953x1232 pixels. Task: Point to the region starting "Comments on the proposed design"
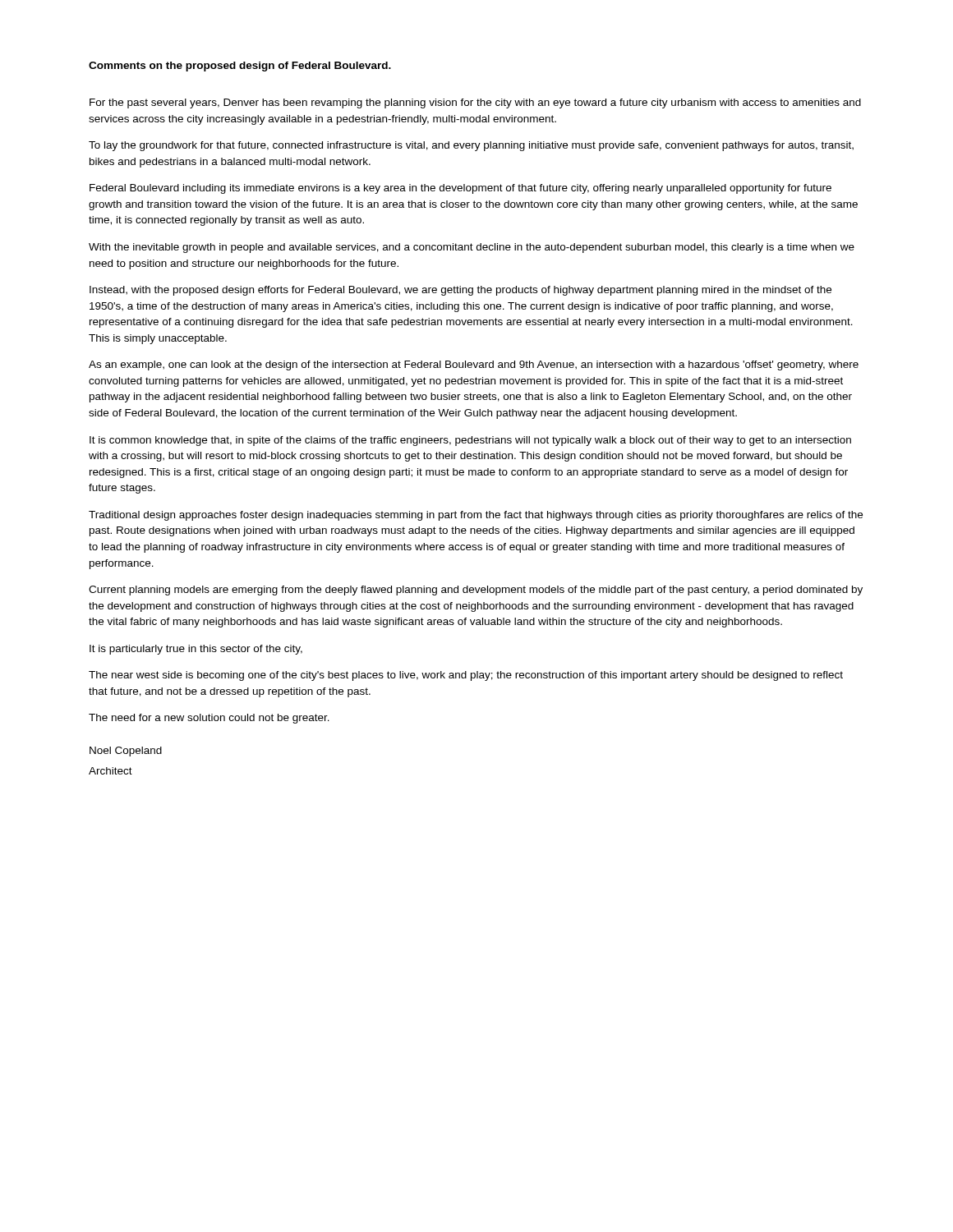pyautogui.click(x=240, y=65)
